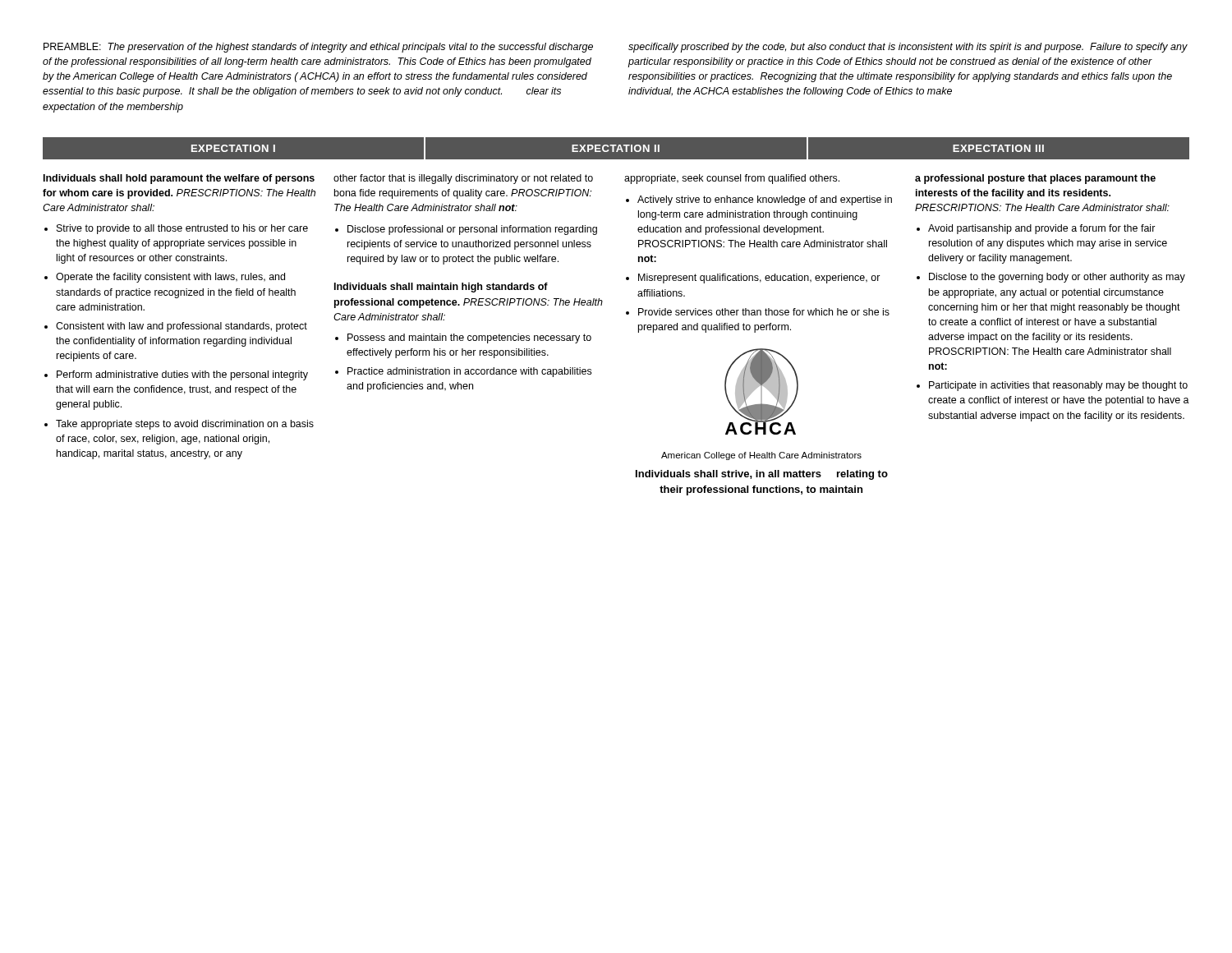Point to the passage starting "other factor that is illegally"
1232x953 pixels.
[x=463, y=193]
